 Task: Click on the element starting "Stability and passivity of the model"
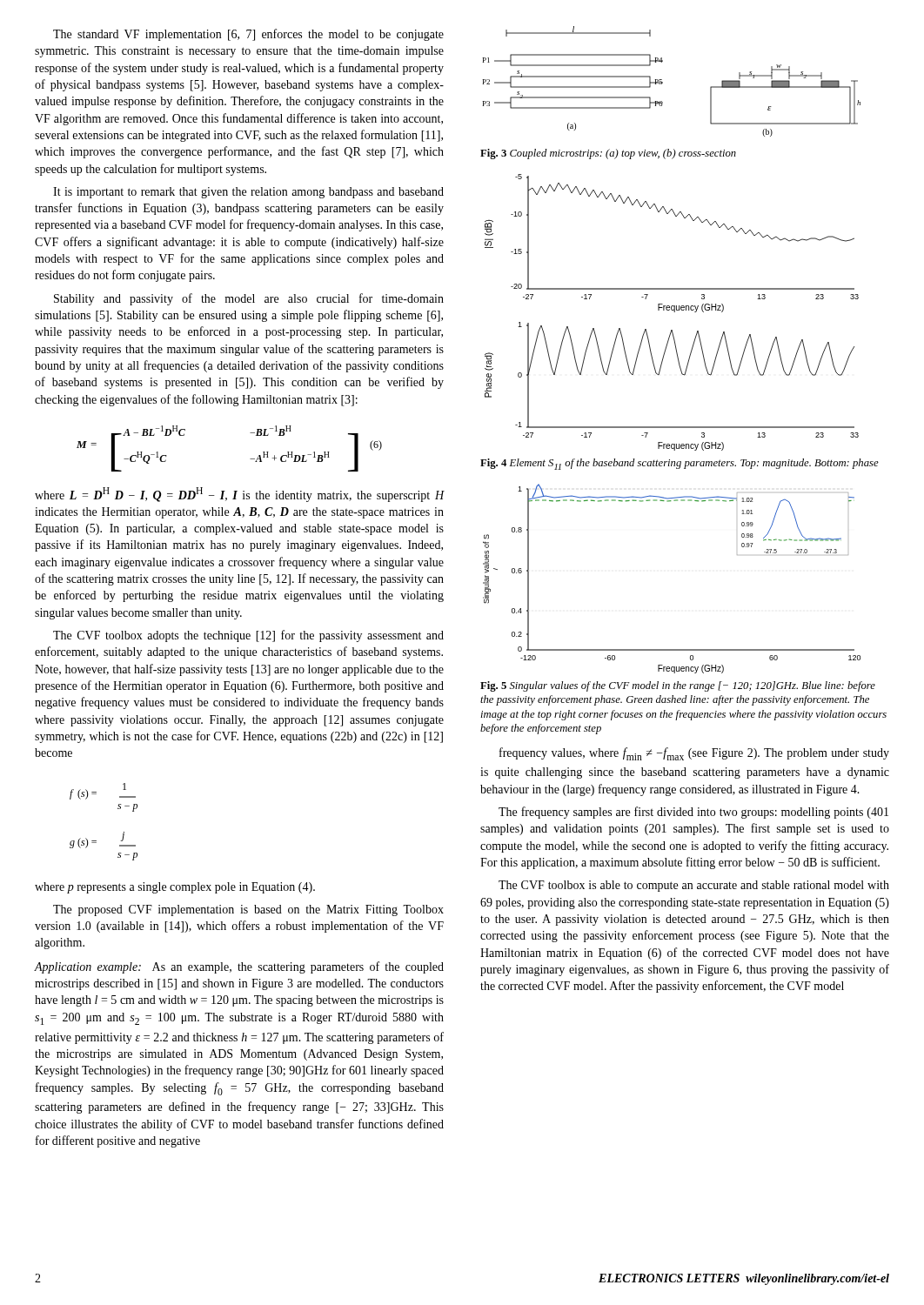pyautogui.click(x=239, y=349)
